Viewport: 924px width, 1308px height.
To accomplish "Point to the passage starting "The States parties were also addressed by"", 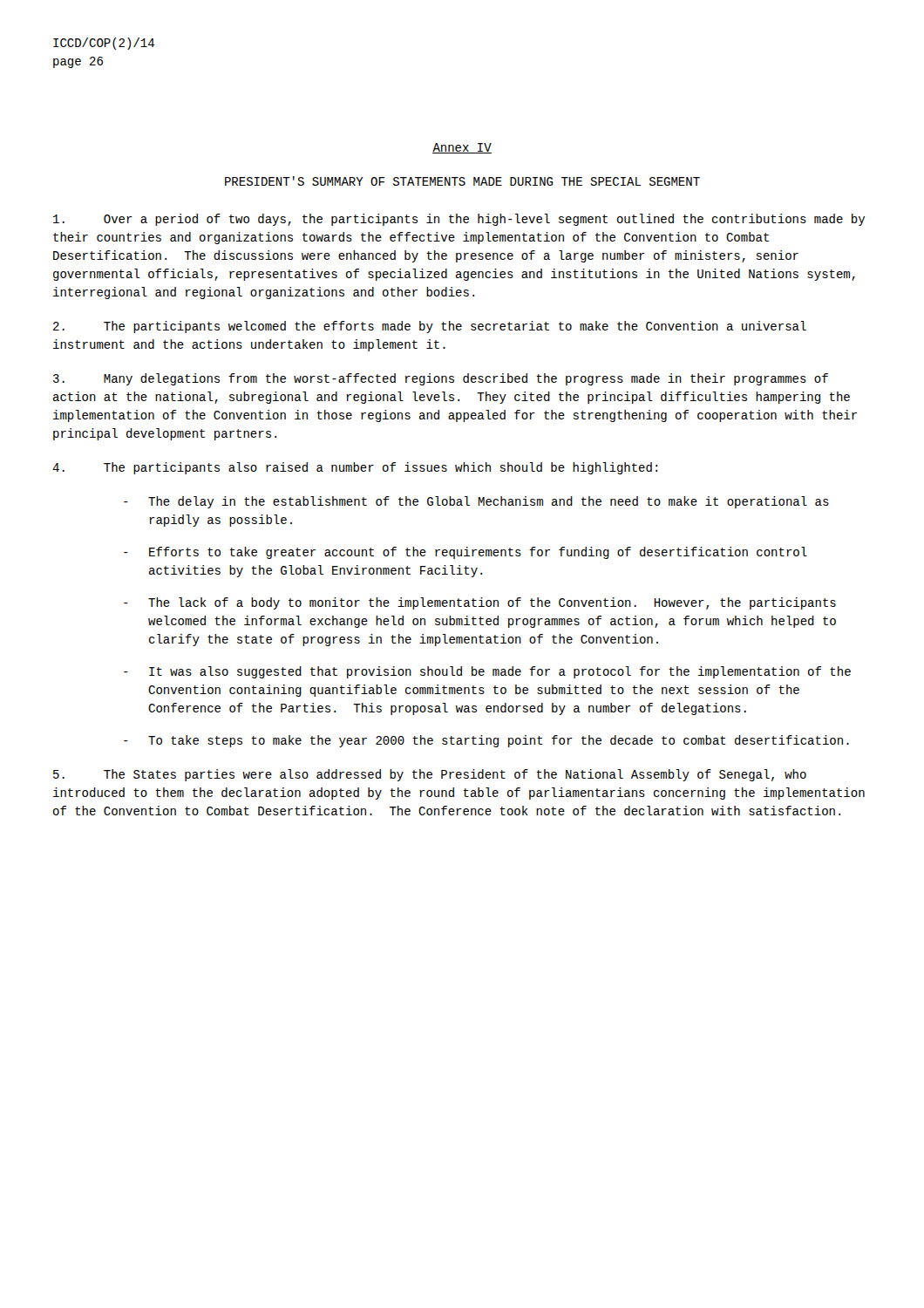I will coord(459,793).
